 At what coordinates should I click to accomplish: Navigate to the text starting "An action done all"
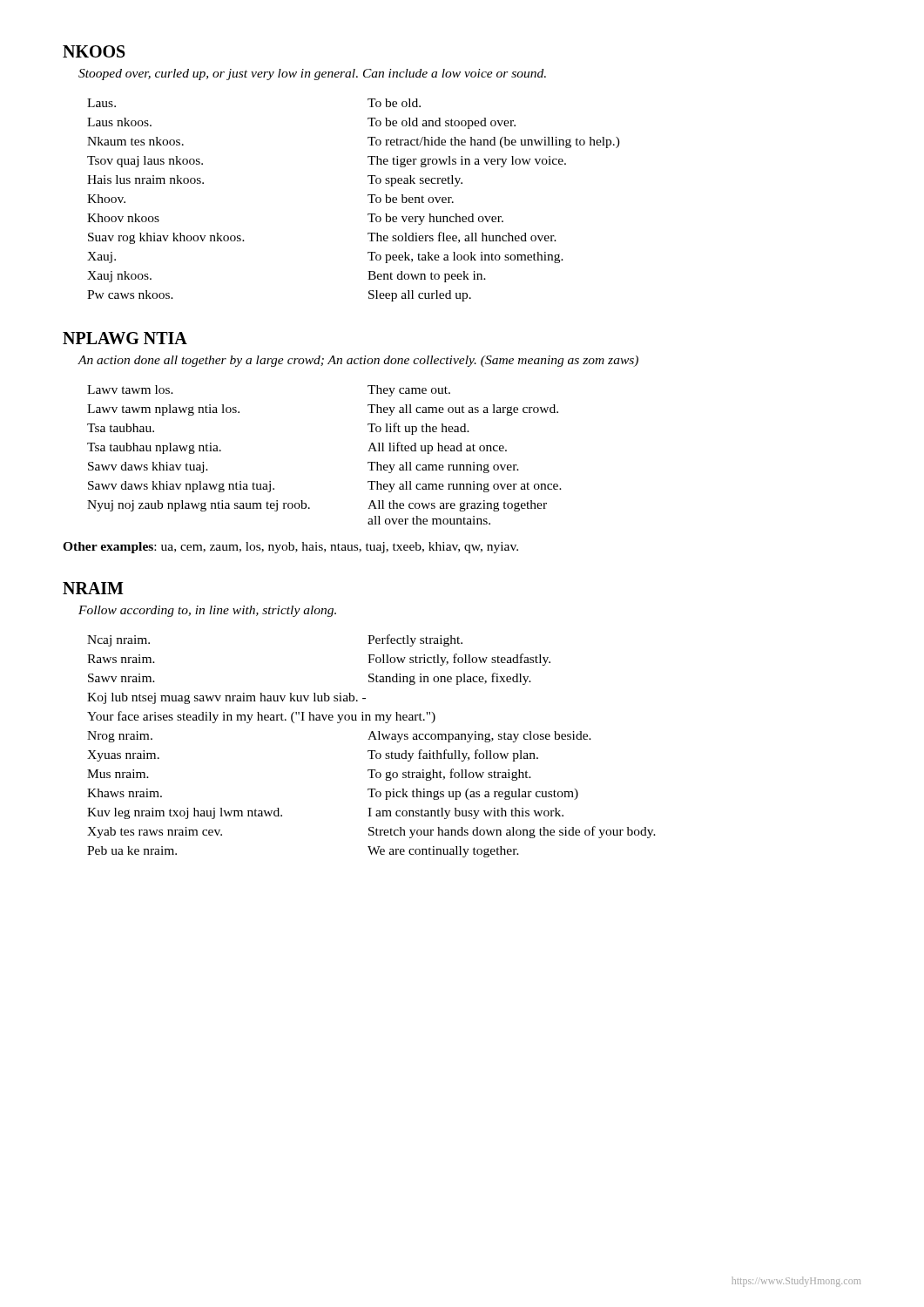tap(359, 359)
